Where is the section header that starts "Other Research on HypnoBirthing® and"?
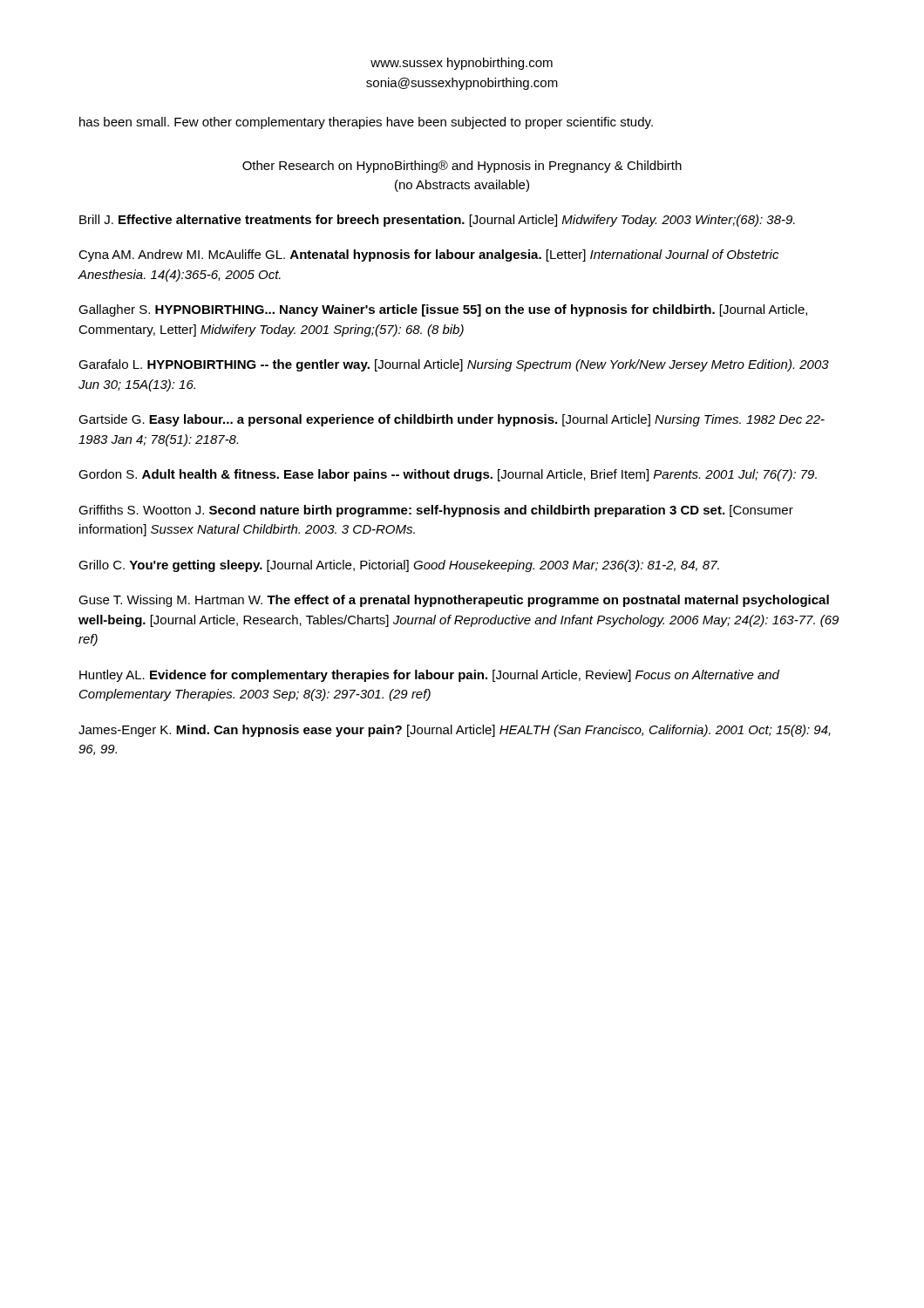Viewport: 924px width, 1308px height. 462,175
